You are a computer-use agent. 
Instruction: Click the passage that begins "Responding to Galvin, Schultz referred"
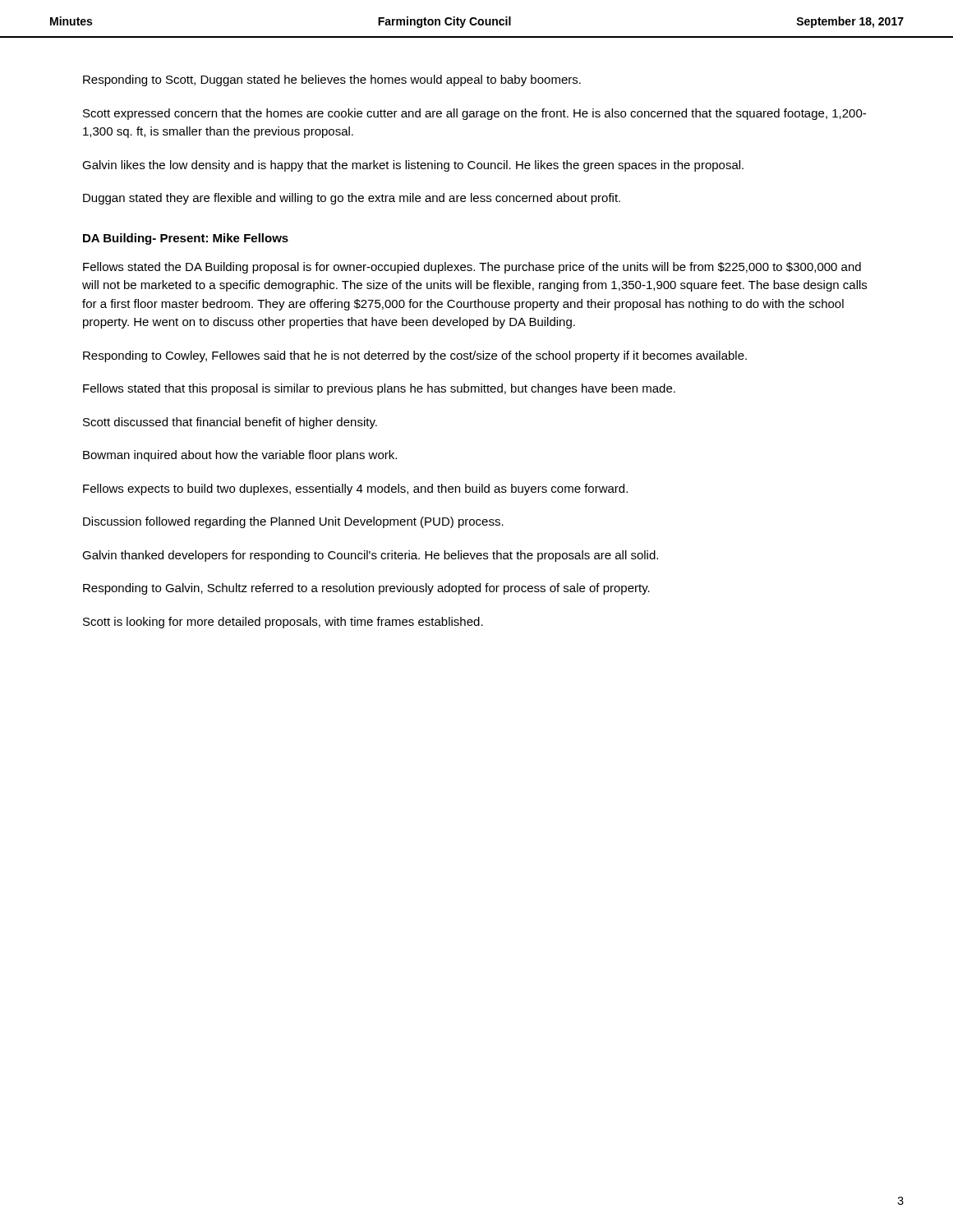point(366,588)
